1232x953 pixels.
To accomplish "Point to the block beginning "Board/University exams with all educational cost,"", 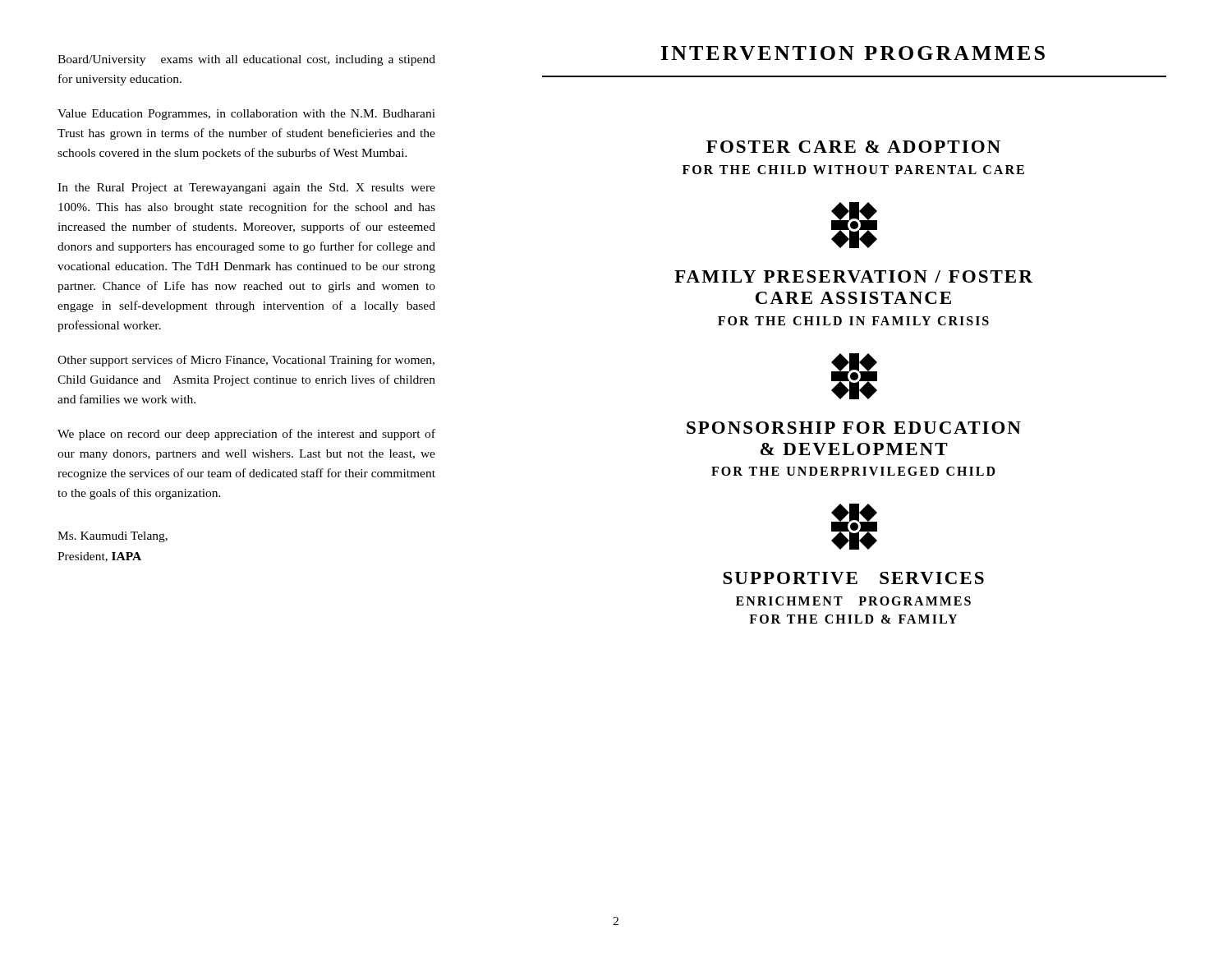I will (246, 69).
